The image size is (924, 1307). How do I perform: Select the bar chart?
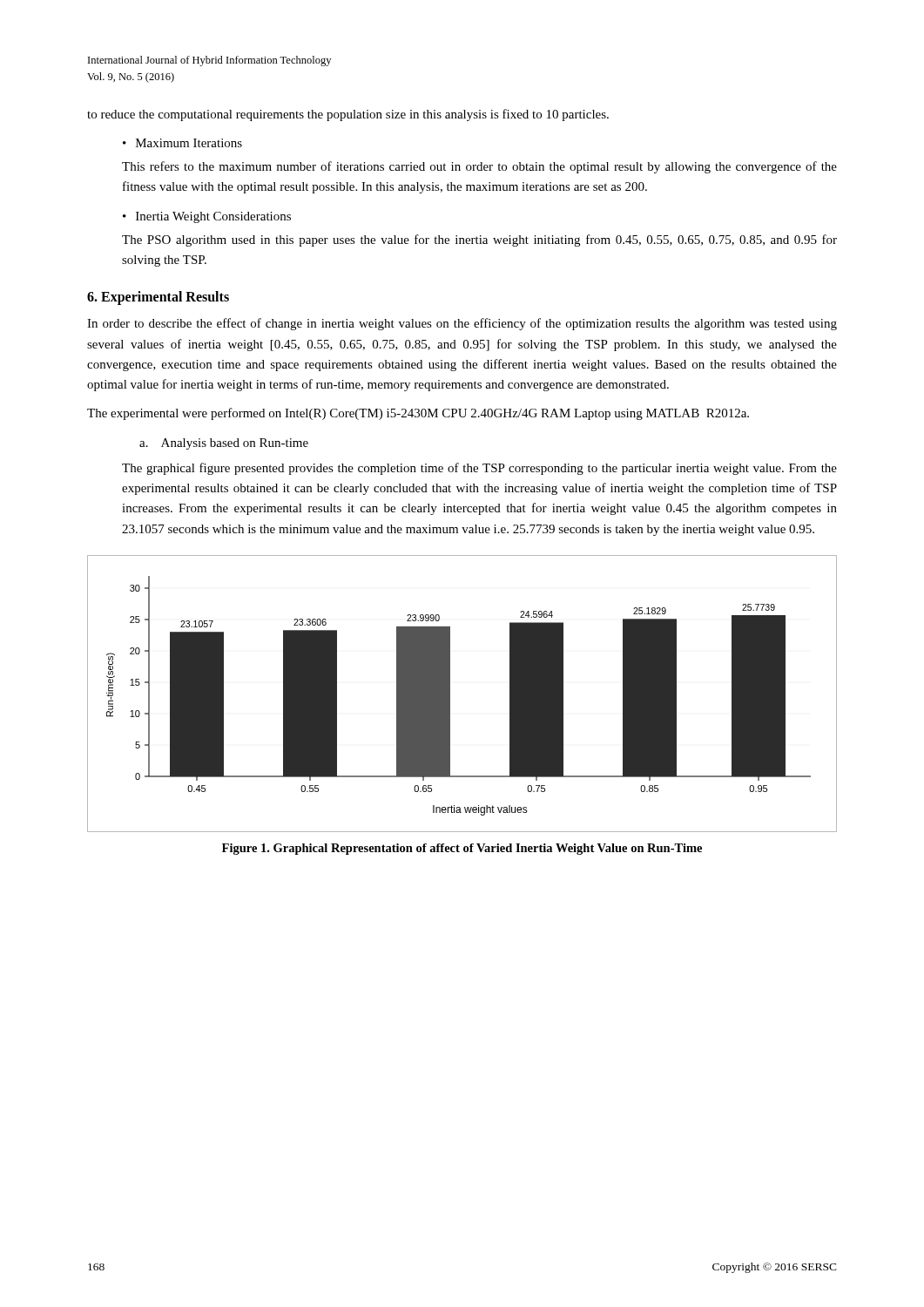click(x=462, y=693)
